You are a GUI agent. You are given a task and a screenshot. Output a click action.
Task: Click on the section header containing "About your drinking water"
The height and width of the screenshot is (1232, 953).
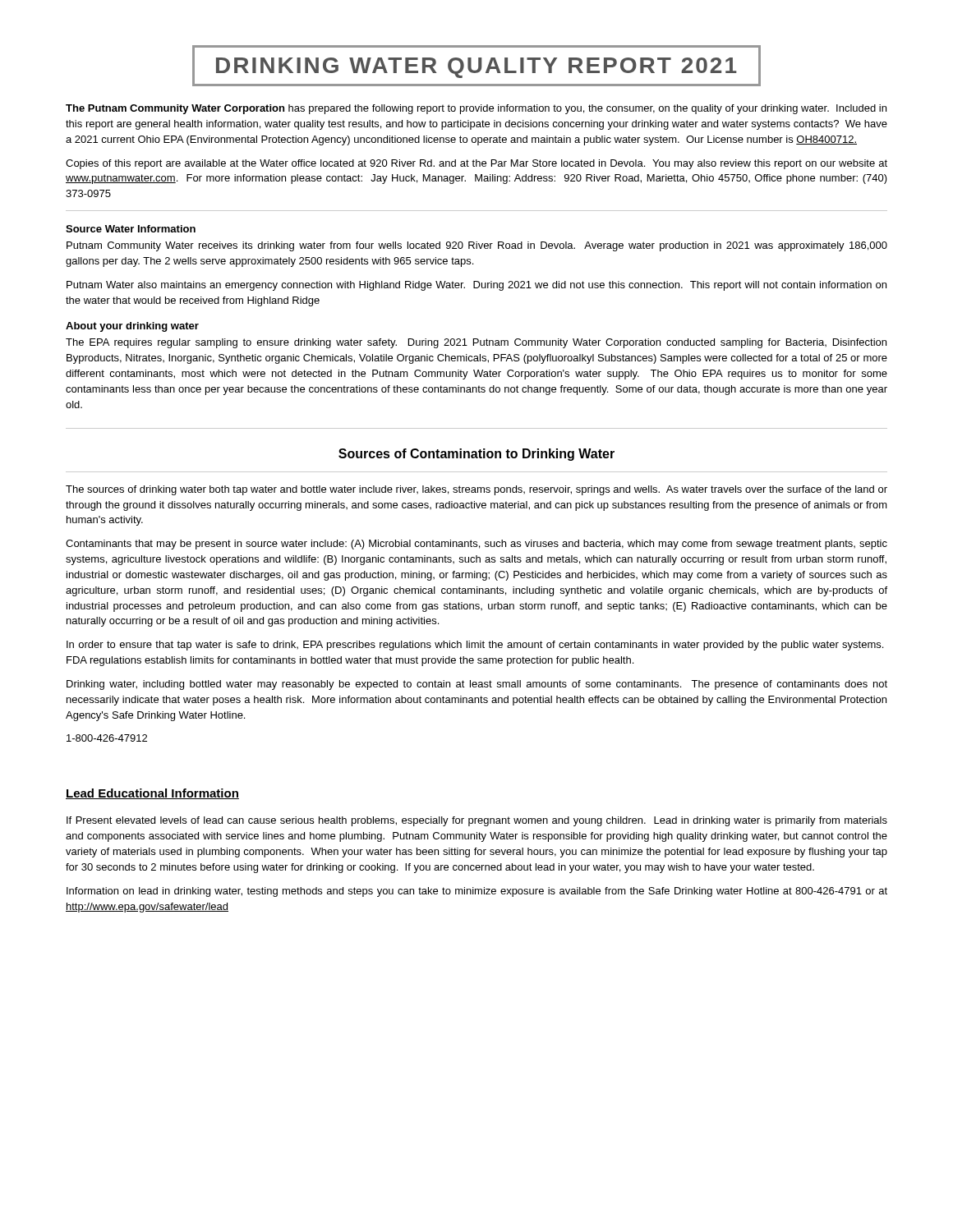(x=132, y=326)
